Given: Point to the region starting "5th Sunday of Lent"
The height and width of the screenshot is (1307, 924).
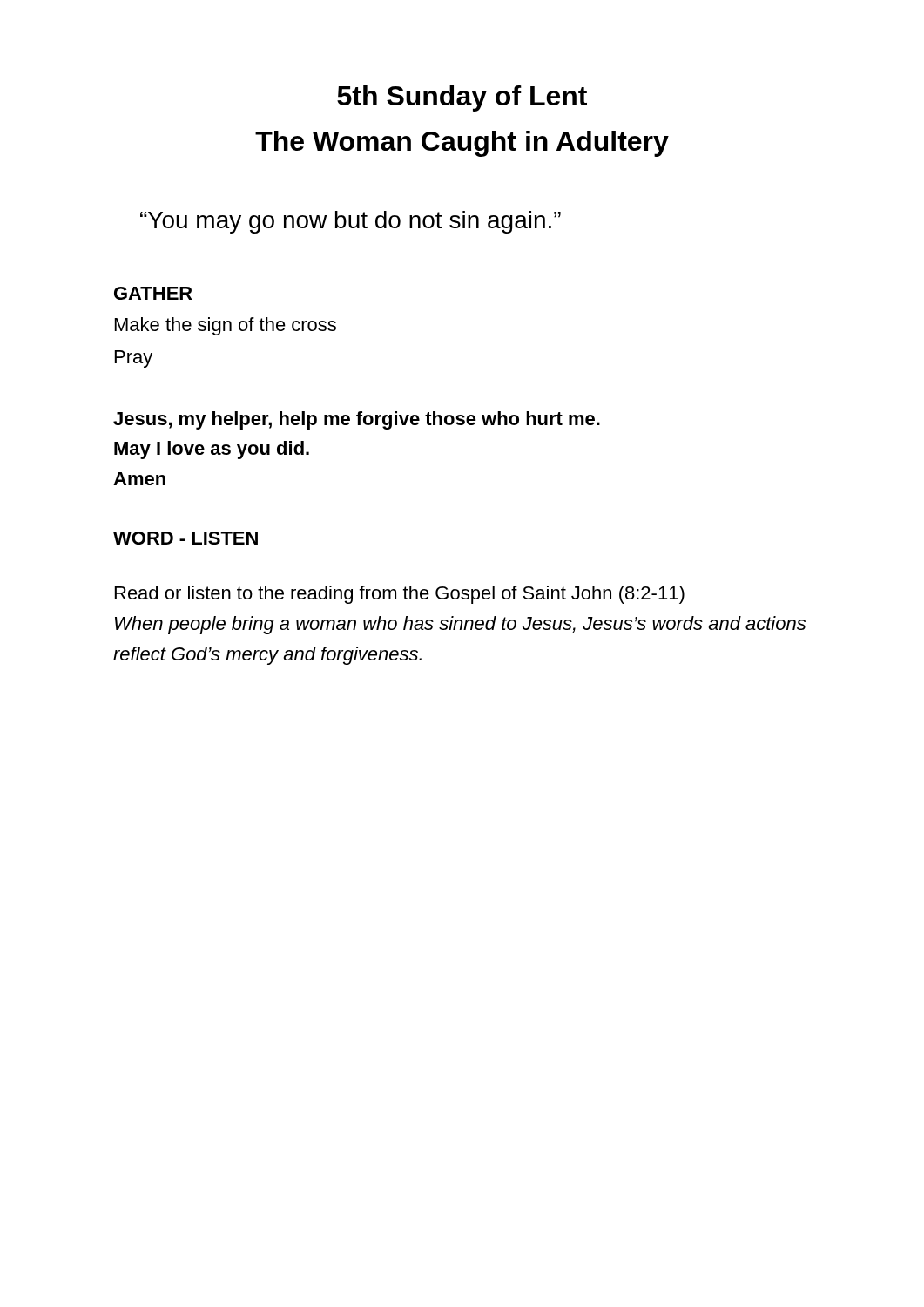Looking at the screenshot, I should coord(462,96).
